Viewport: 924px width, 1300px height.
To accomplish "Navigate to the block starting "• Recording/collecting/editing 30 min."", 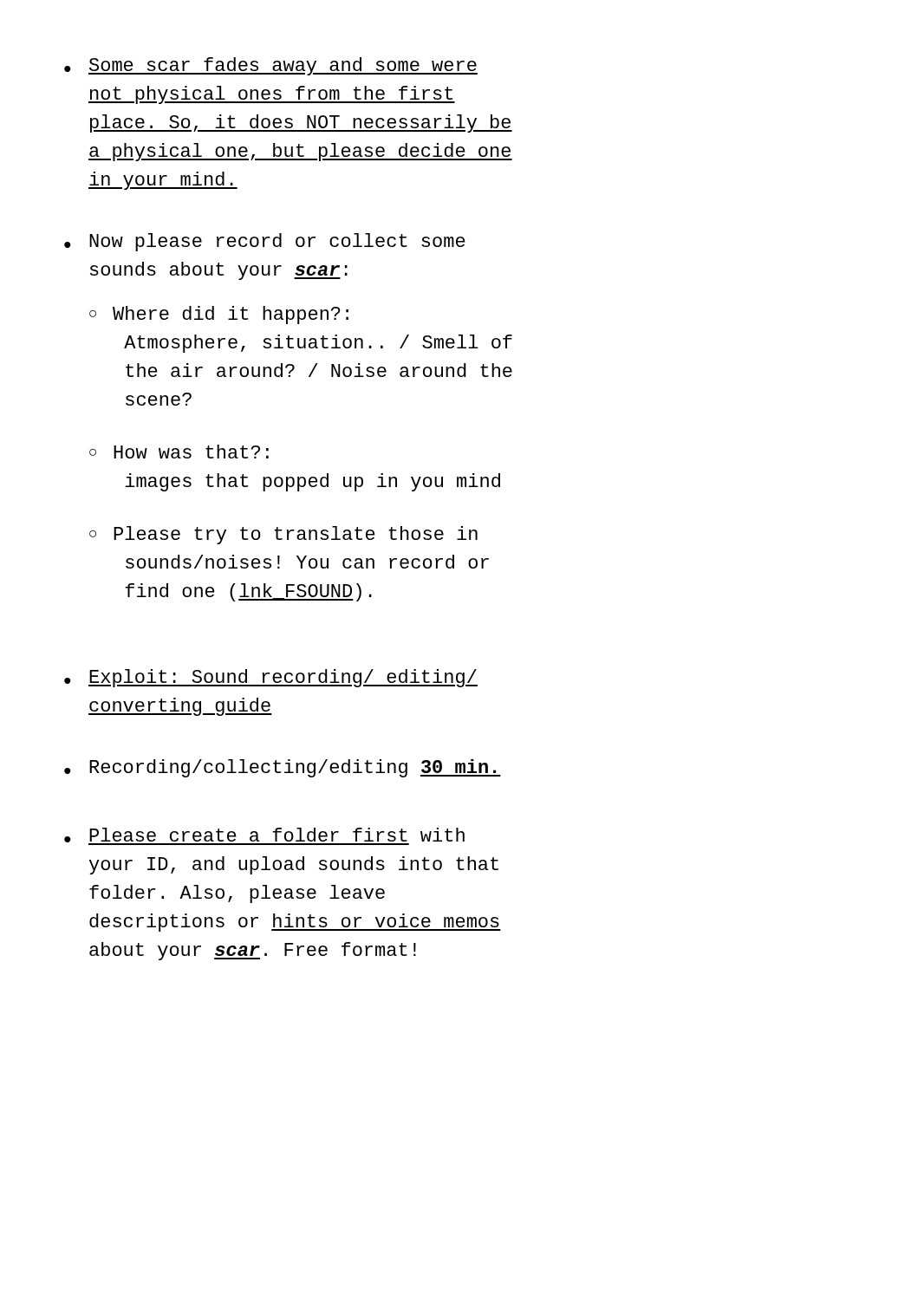I will coord(462,772).
